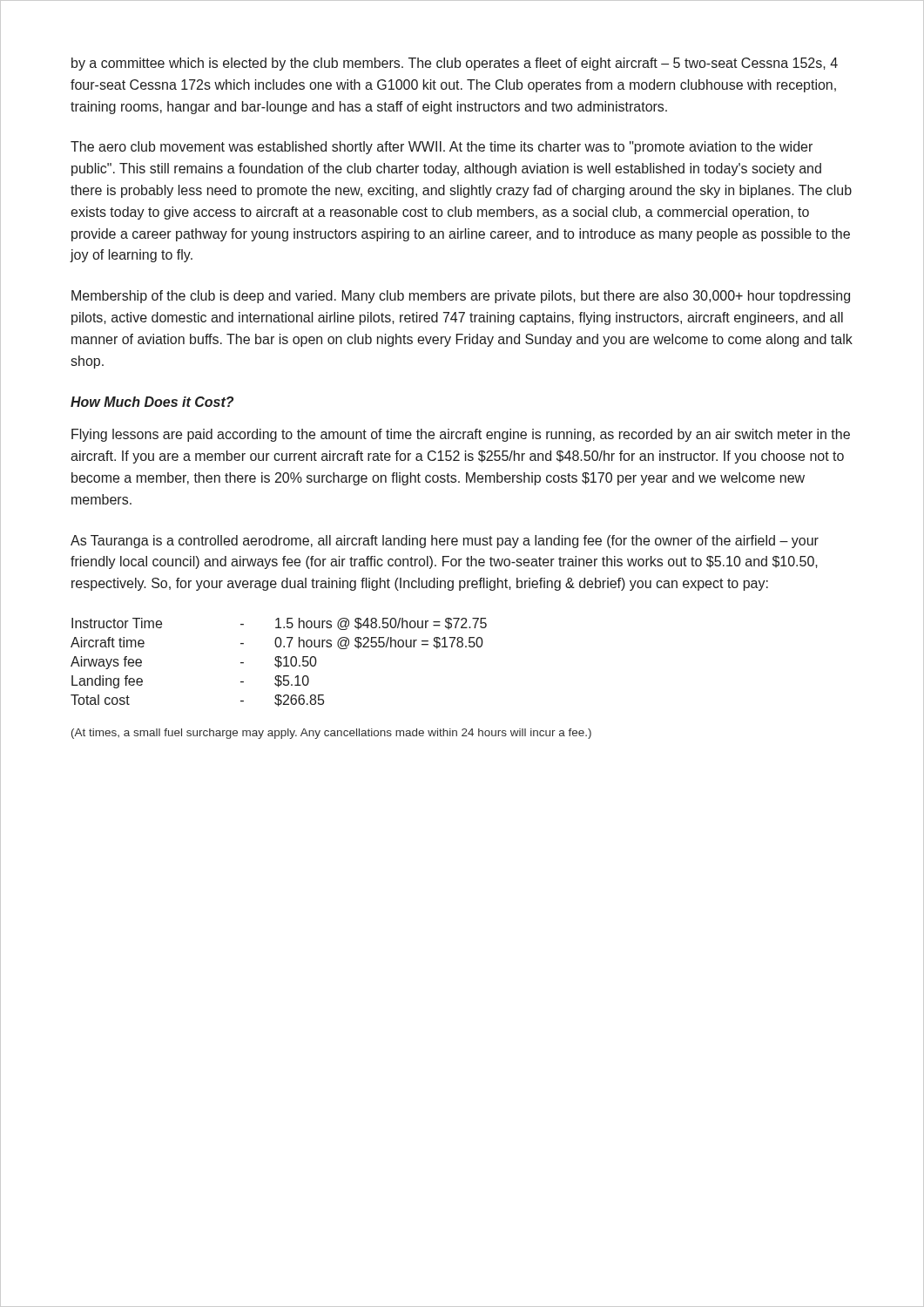Navigate to the passage starting "How Much Does it Cost?"
Screen dimensions: 1307x924
pos(152,402)
